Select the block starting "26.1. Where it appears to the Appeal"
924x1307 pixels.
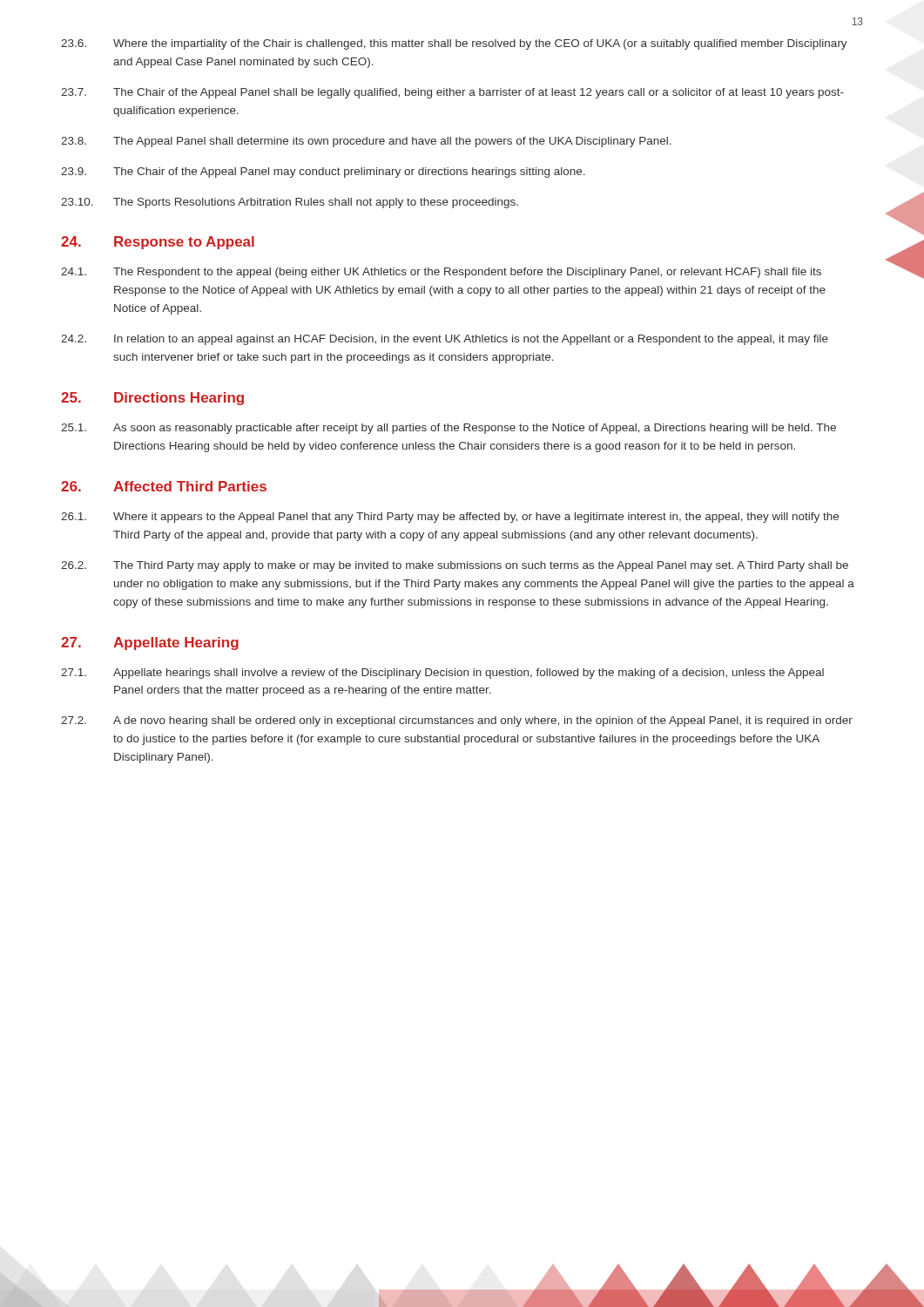[458, 526]
